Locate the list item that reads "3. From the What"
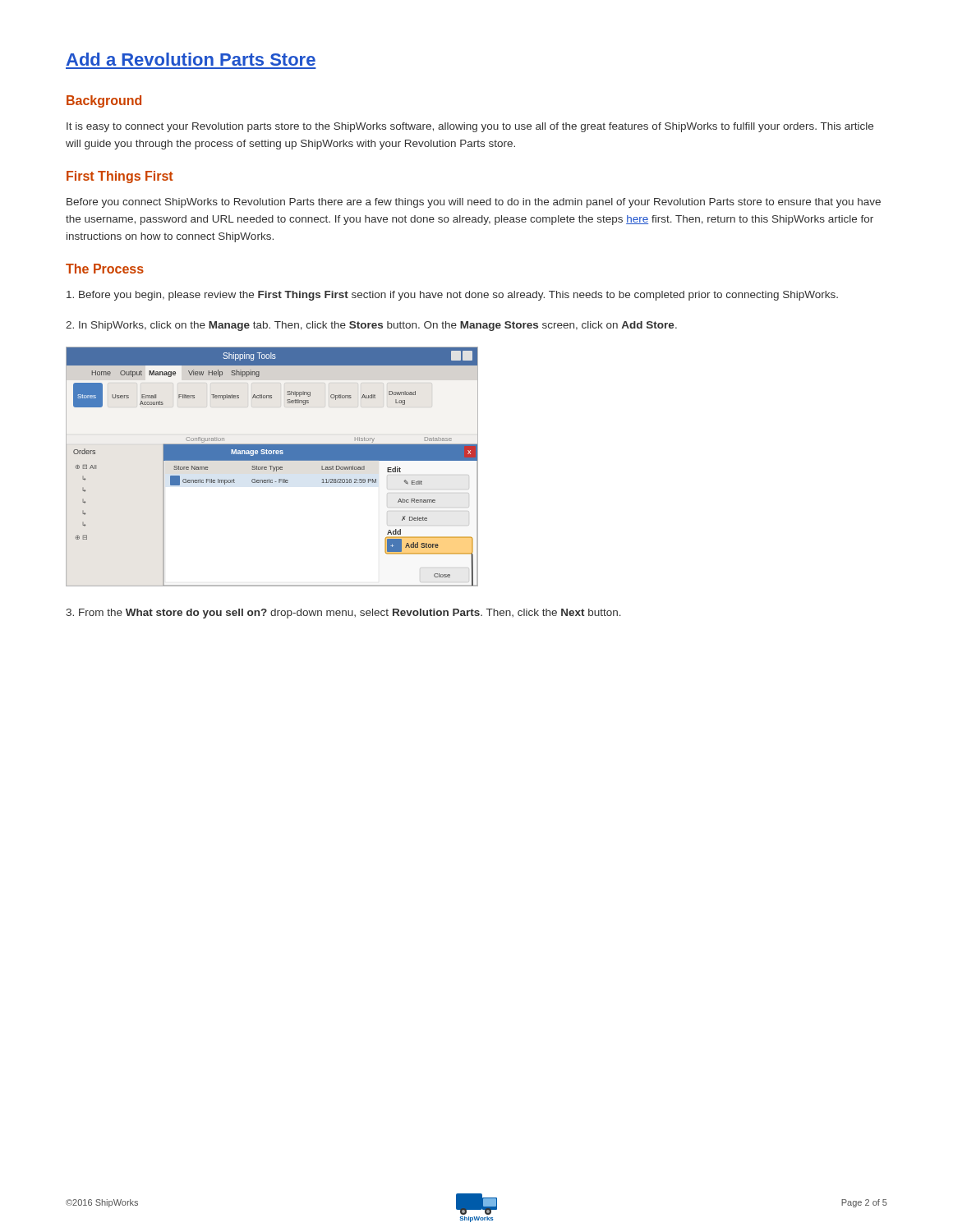 pyautogui.click(x=476, y=613)
